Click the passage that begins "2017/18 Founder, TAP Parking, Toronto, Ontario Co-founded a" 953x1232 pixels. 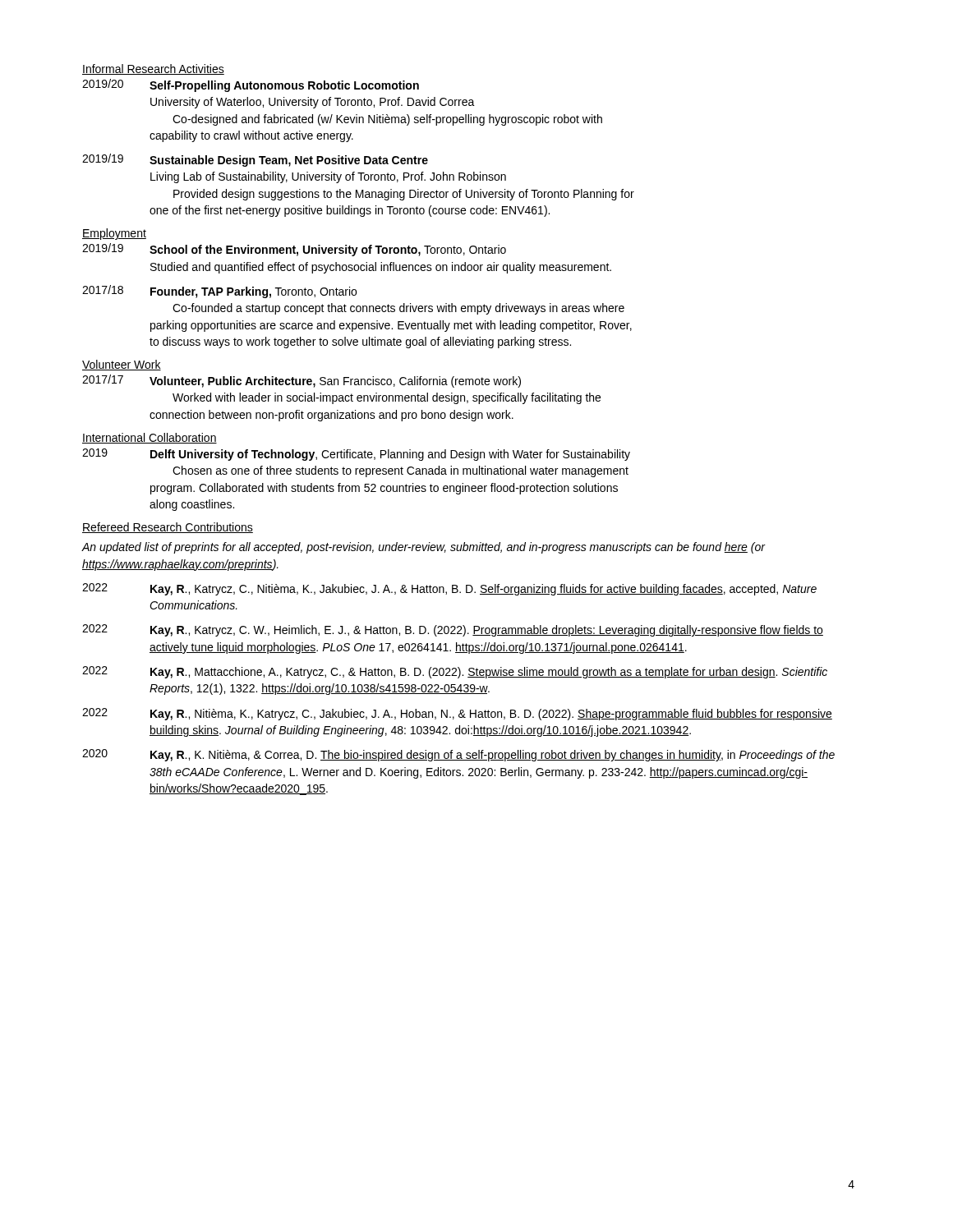coord(468,317)
